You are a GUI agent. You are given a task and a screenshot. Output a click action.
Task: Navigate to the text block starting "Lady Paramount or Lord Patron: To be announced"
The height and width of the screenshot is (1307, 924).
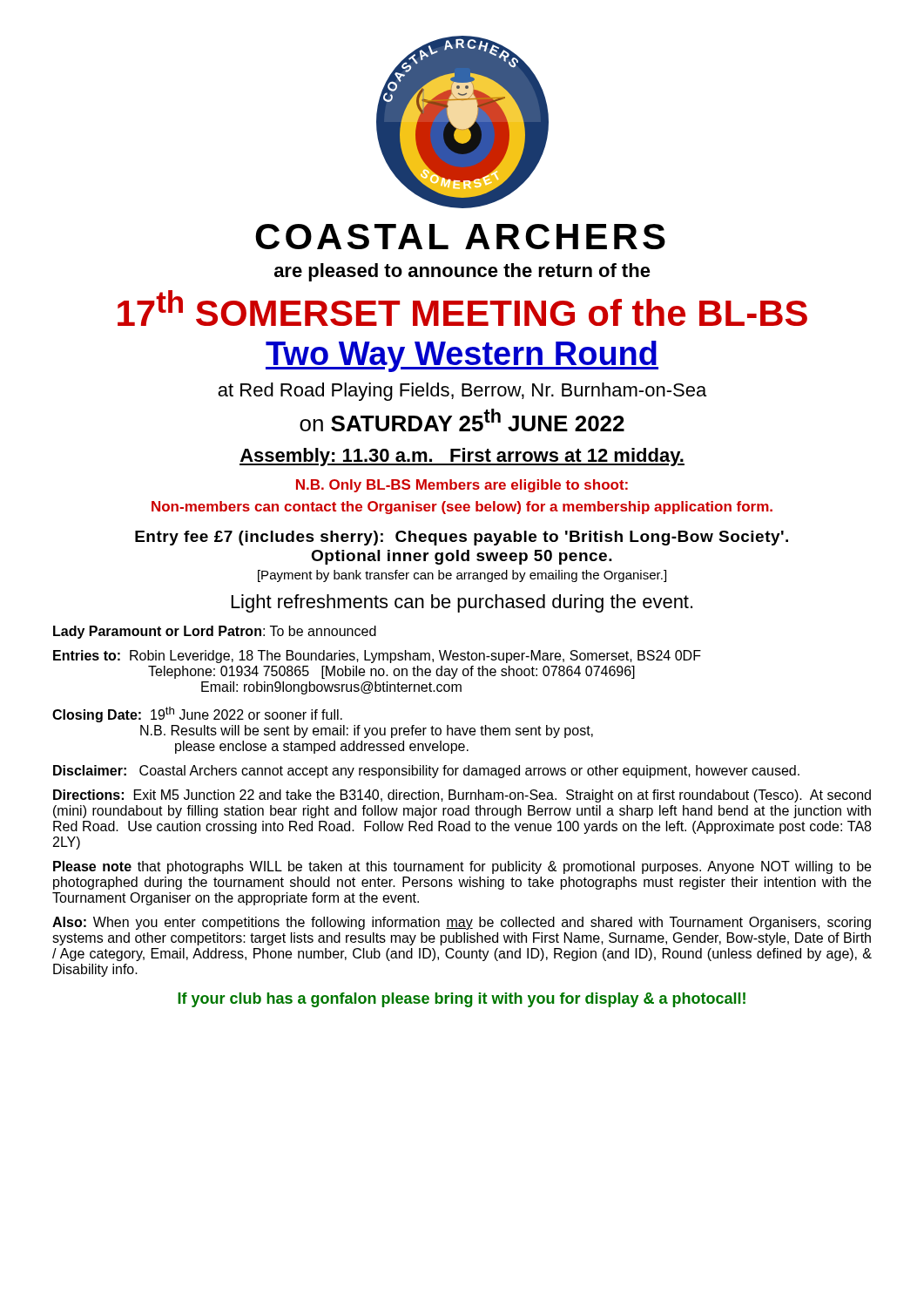pos(214,631)
